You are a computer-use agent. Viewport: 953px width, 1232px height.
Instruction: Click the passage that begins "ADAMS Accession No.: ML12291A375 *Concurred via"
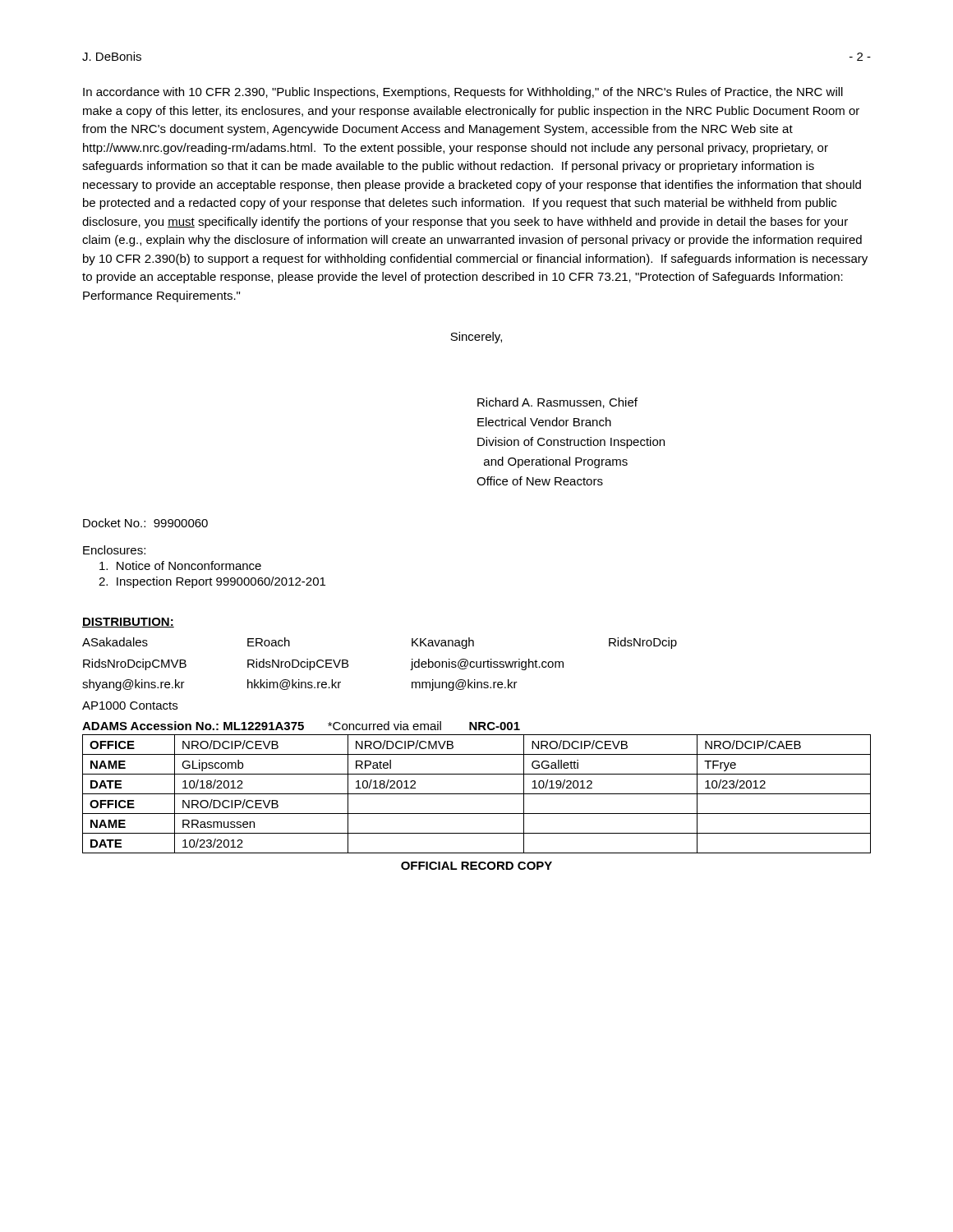coord(301,726)
